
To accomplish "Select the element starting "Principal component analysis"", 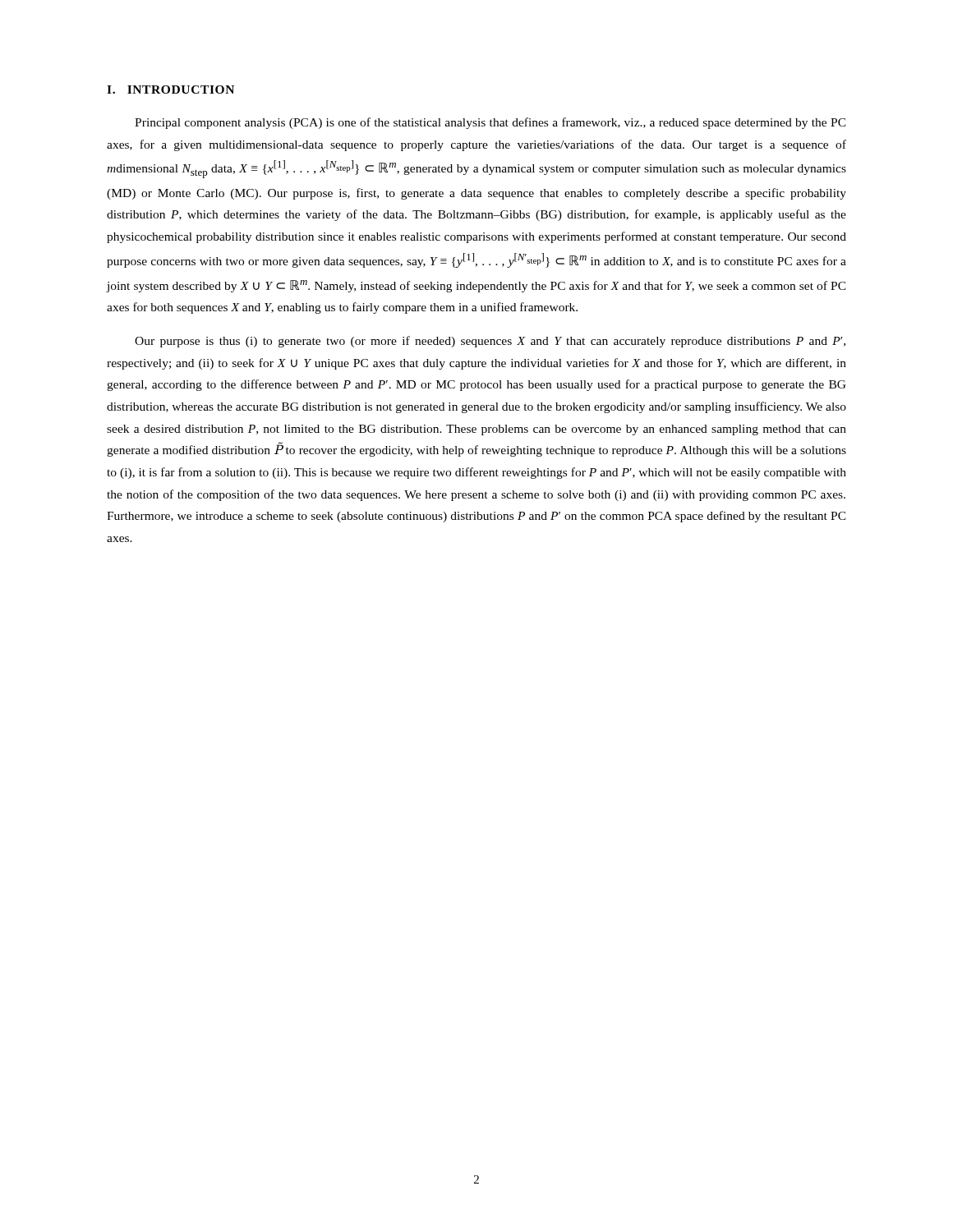I will pos(476,330).
